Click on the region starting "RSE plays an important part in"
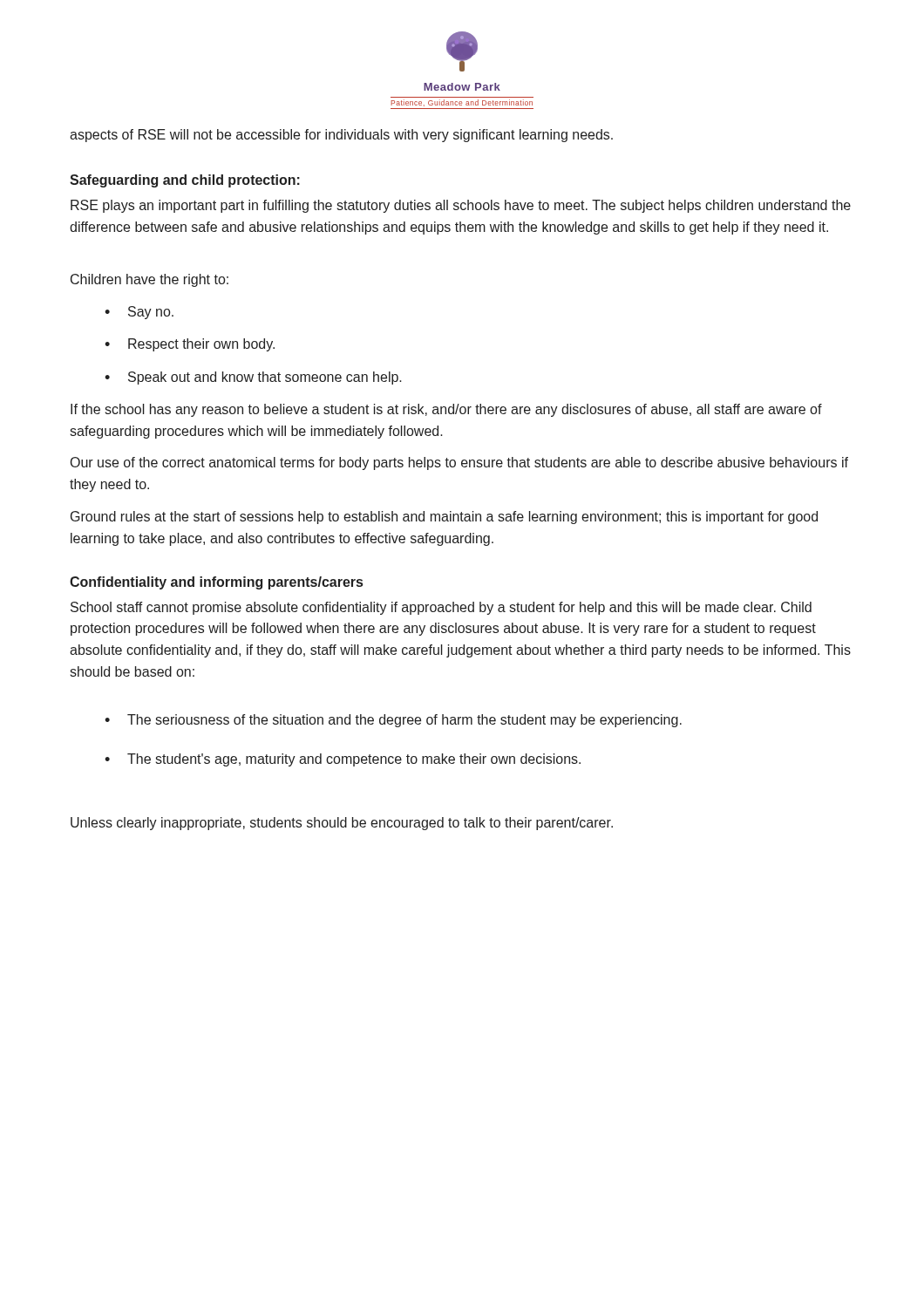This screenshot has height=1308, width=924. (460, 216)
